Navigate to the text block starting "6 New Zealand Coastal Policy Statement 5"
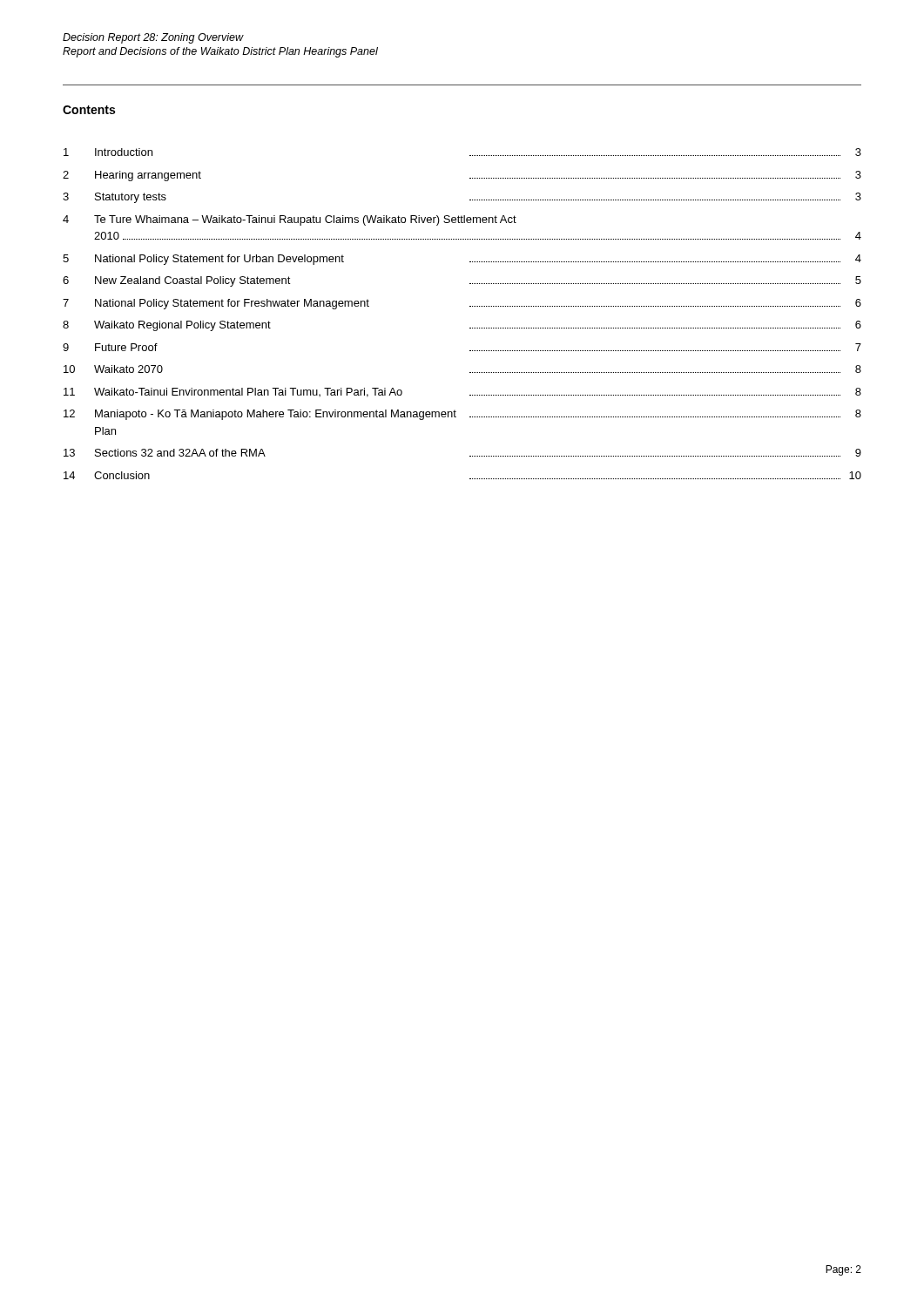The height and width of the screenshot is (1307, 924). [462, 280]
